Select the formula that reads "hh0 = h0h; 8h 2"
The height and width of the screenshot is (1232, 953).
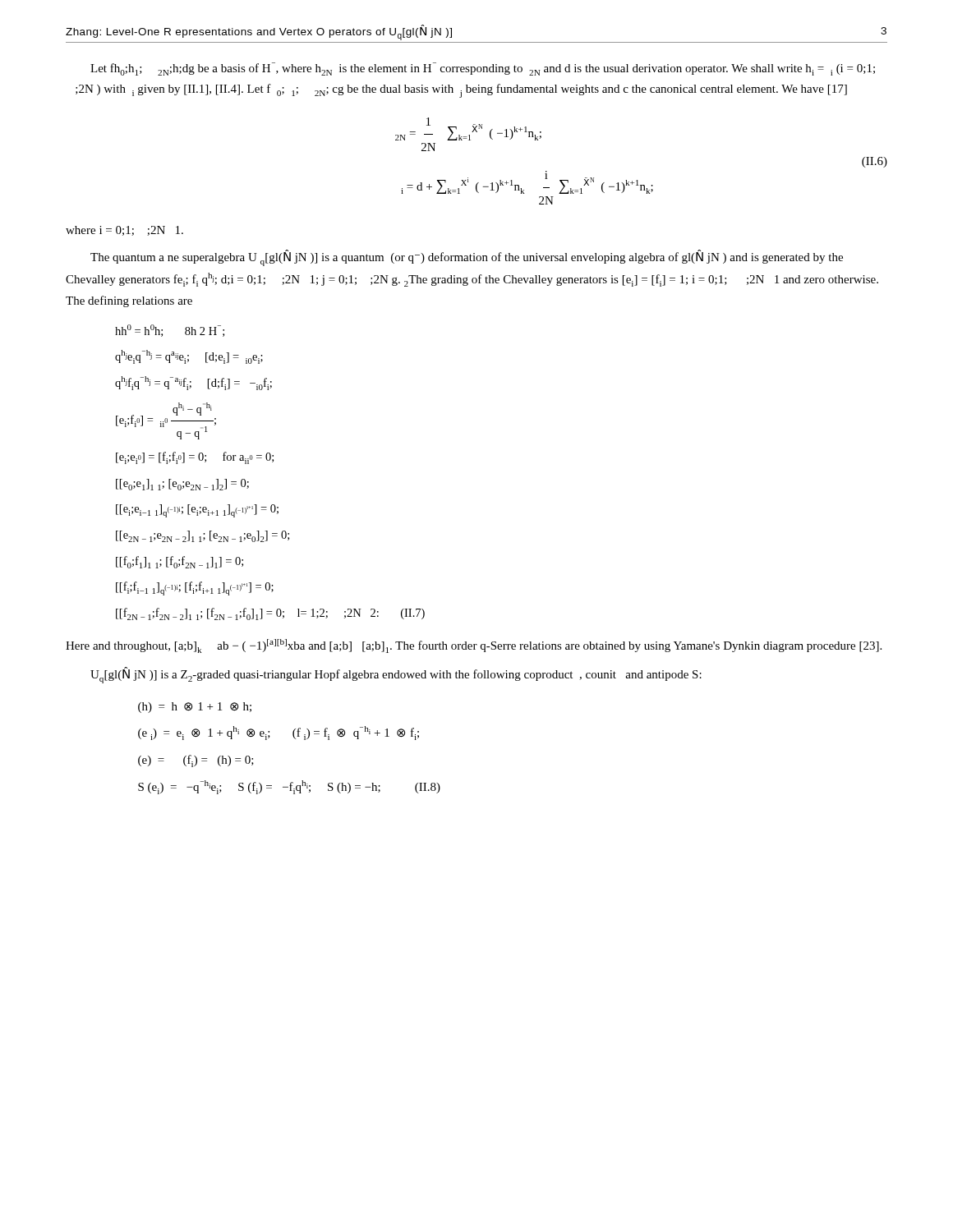[x=147, y=330]
